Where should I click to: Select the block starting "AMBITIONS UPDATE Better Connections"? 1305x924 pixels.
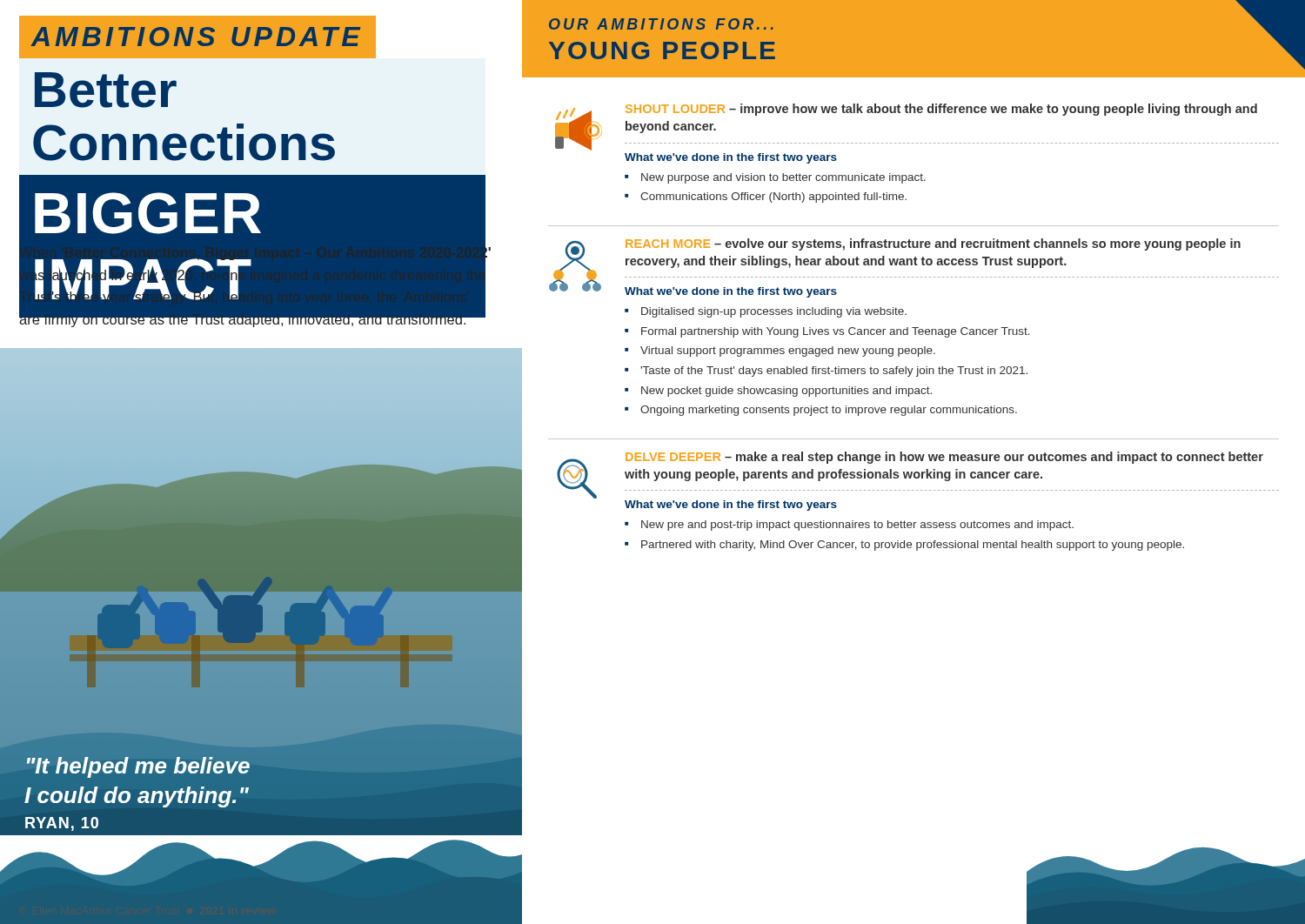pyautogui.click(x=252, y=167)
